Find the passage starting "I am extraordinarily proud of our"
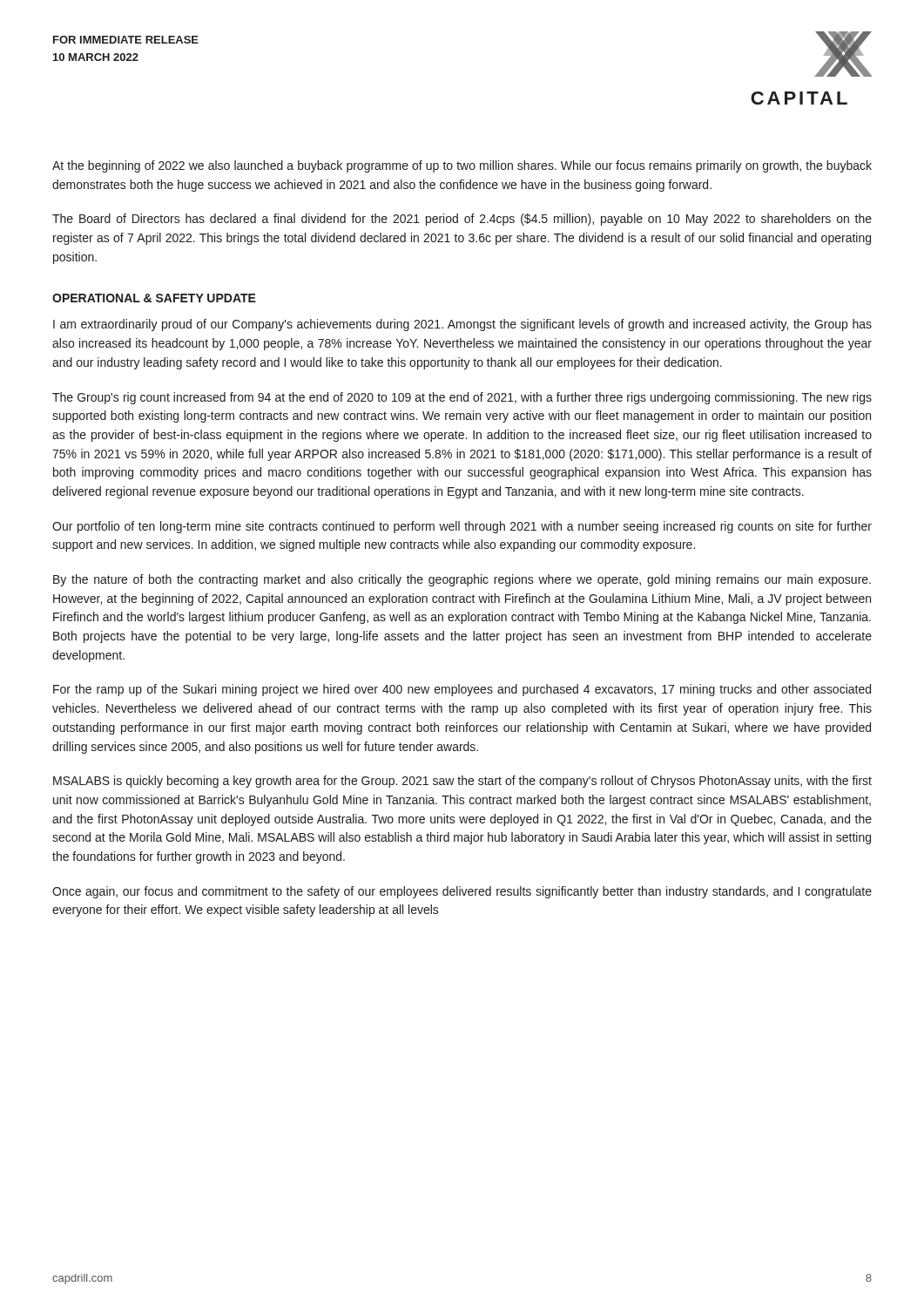This screenshot has width=924, height=1307. click(x=462, y=343)
